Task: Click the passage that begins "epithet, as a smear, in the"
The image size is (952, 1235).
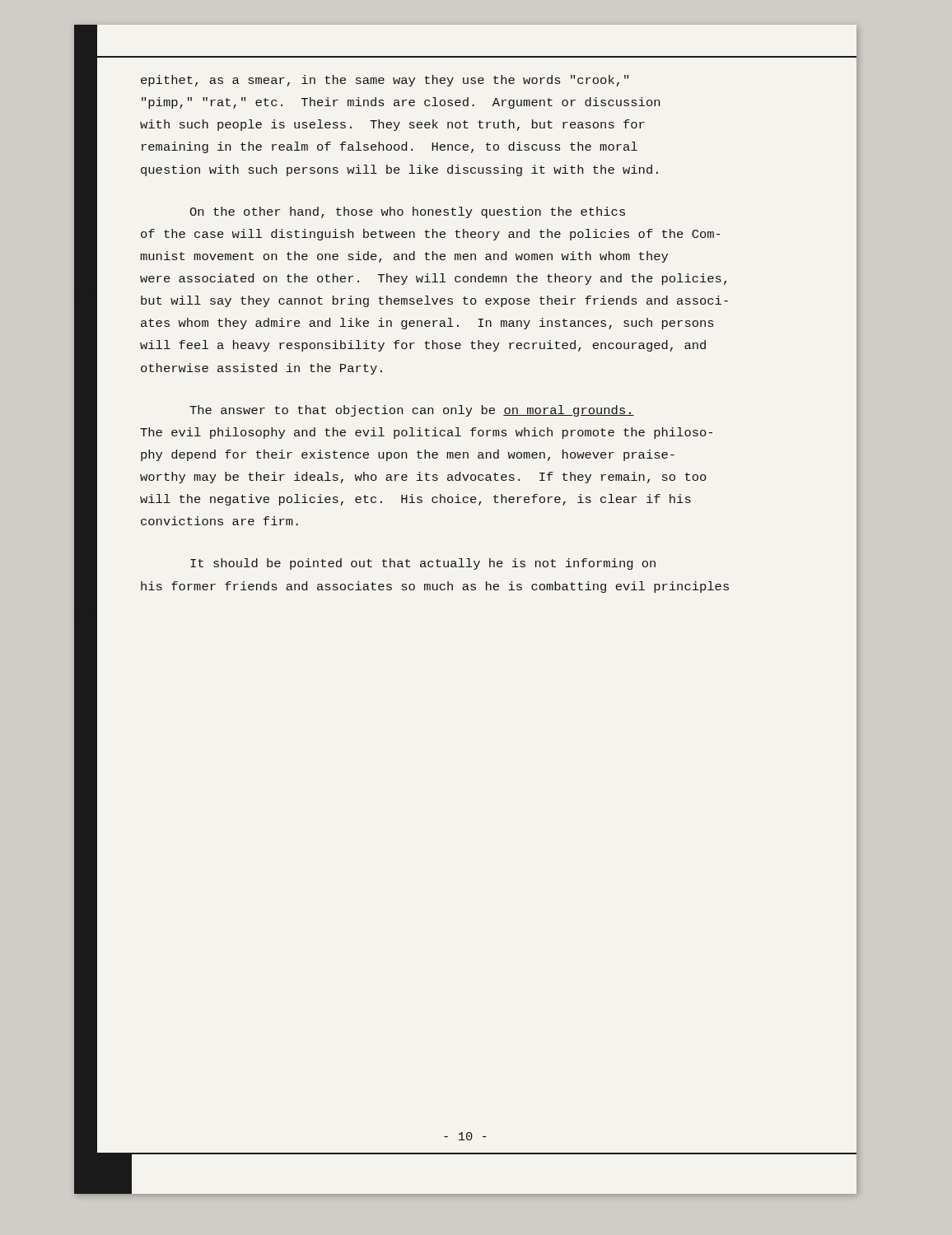Action: pyautogui.click(x=400, y=125)
